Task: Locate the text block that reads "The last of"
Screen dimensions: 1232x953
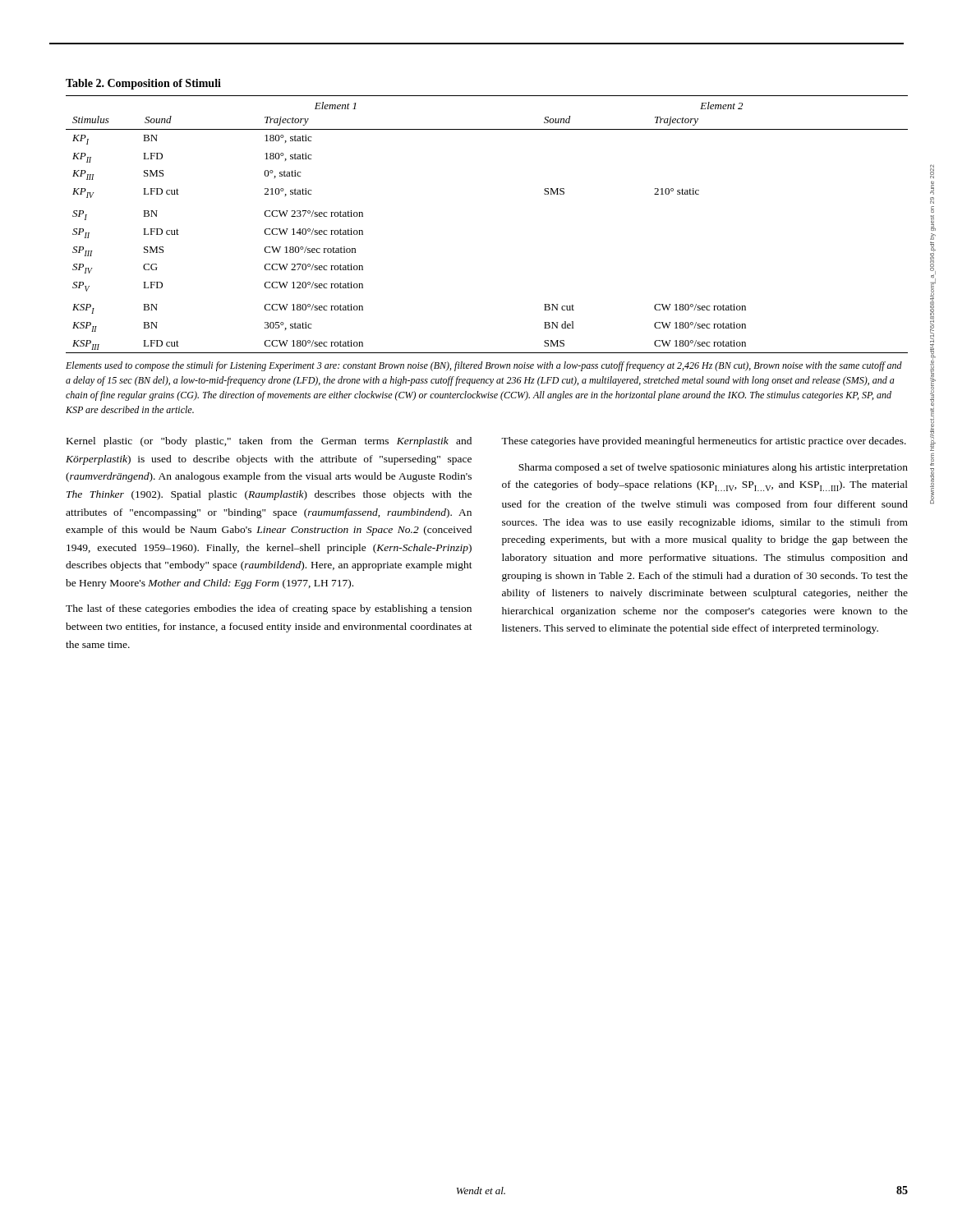Action: click(269, 627)
